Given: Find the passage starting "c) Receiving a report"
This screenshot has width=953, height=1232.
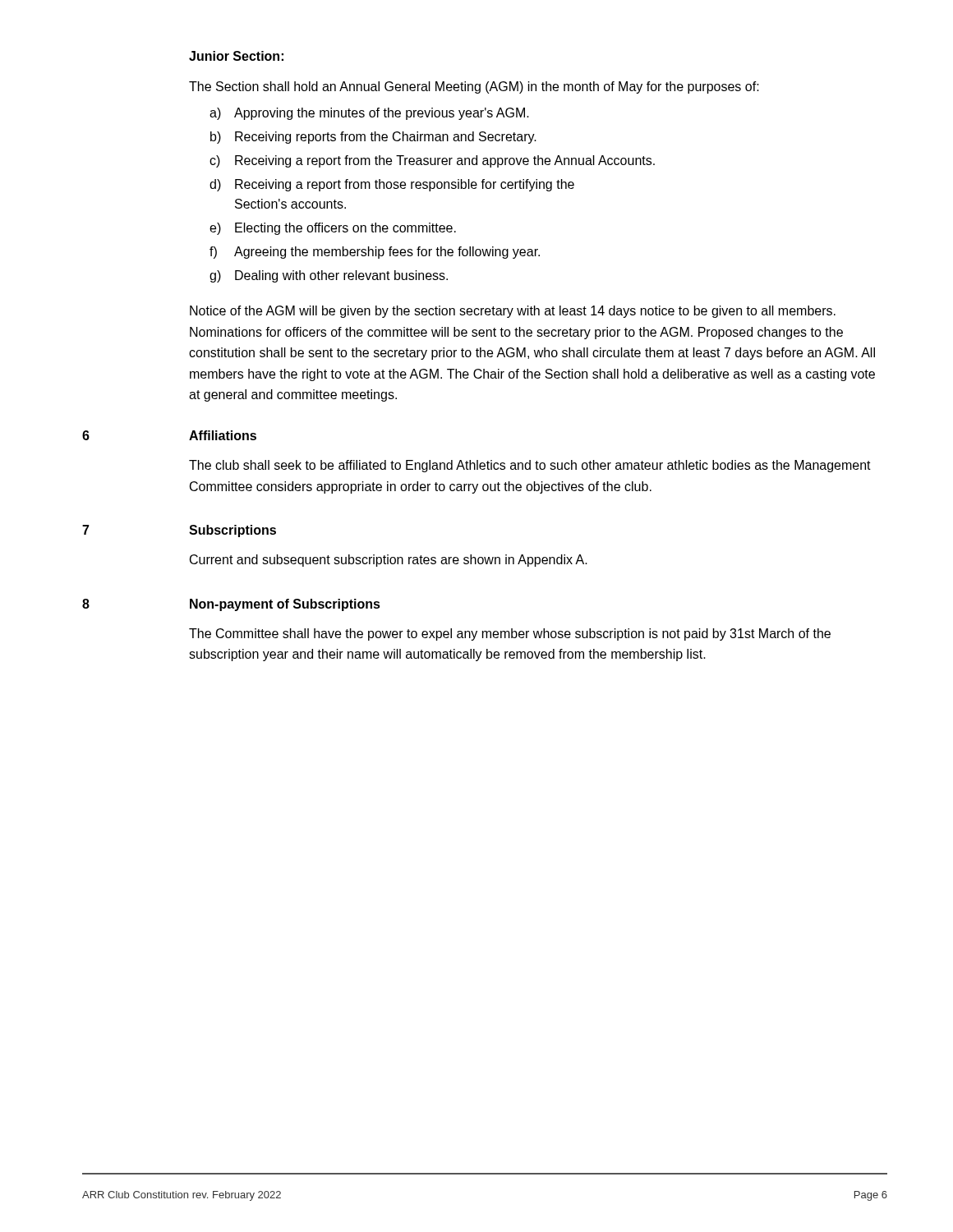Looking at the screenshot, I should click(548, 161).
